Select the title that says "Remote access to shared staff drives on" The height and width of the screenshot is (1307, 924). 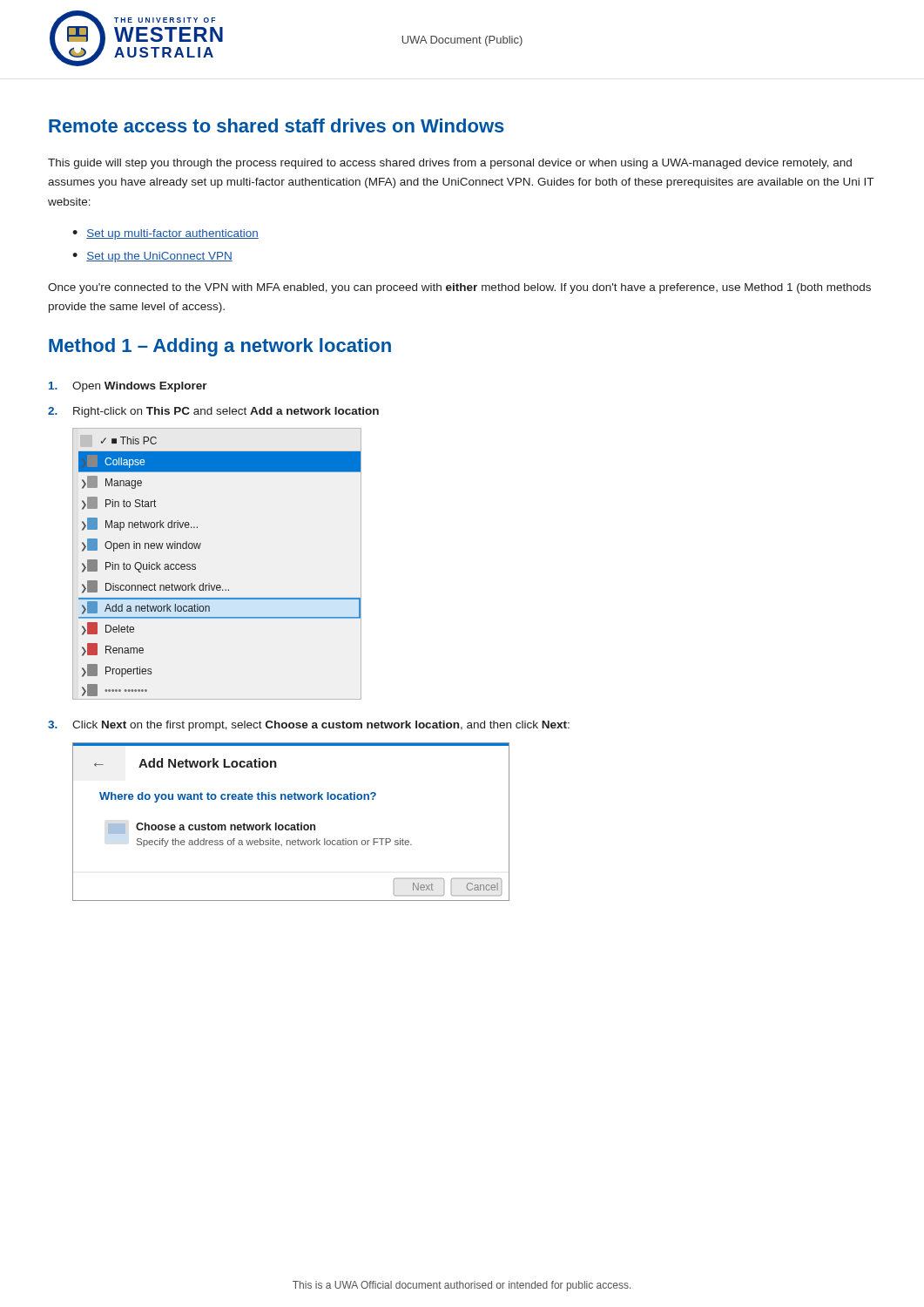point(276,126)
